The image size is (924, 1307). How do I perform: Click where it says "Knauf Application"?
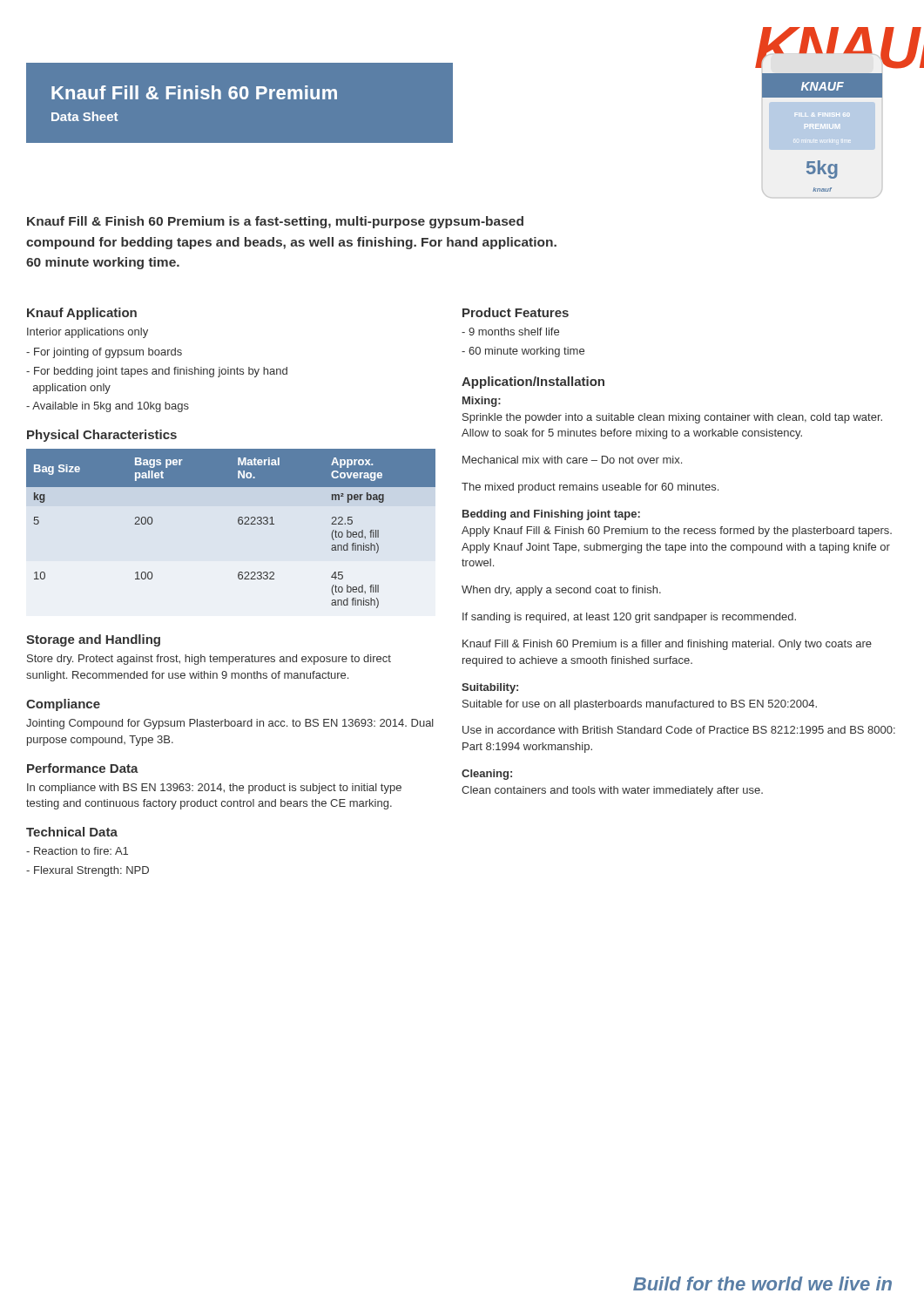pos(82,312)
